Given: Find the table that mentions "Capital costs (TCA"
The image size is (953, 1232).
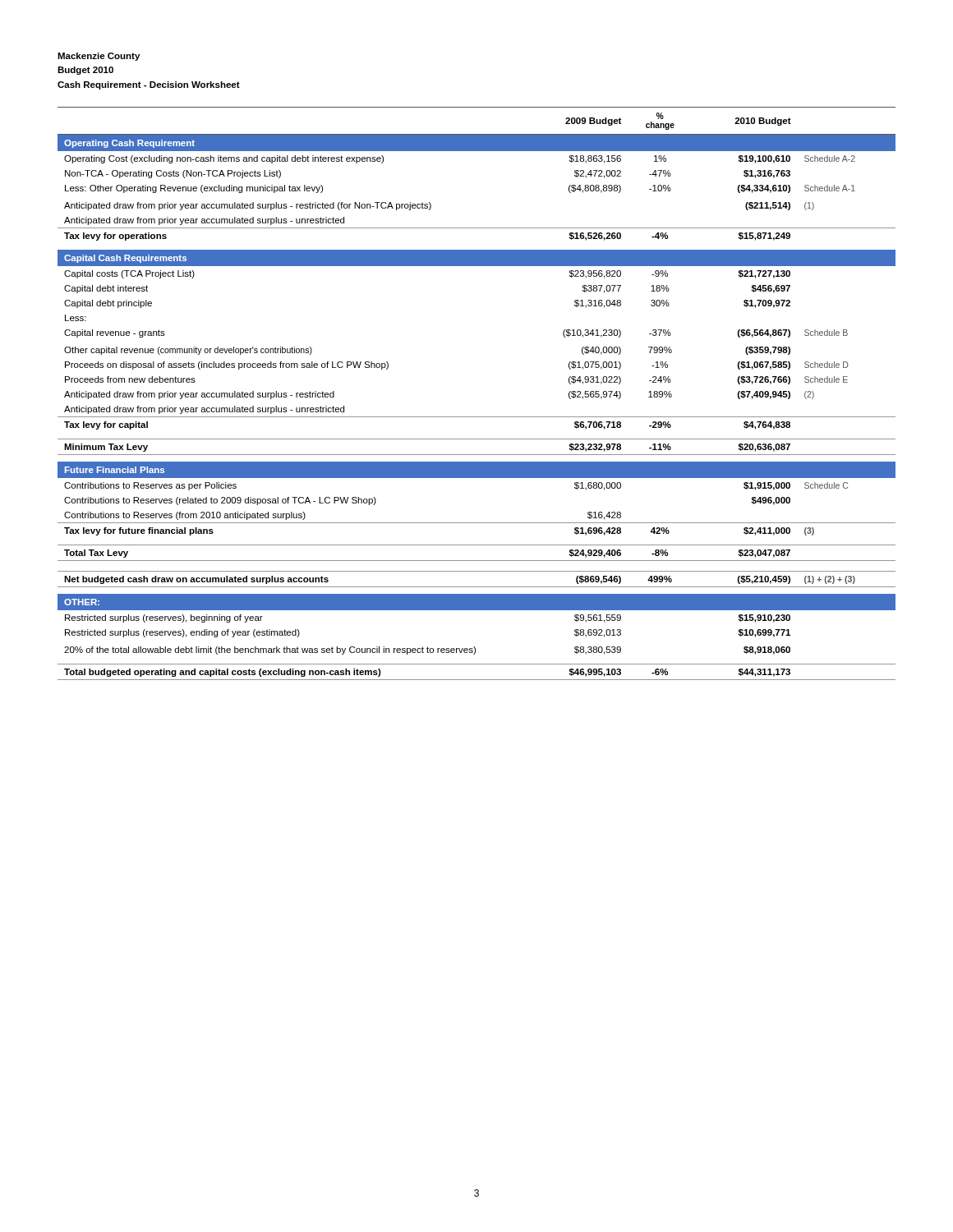Looking at the screenshot, I should pyautogui.click(x=476, y=393).
